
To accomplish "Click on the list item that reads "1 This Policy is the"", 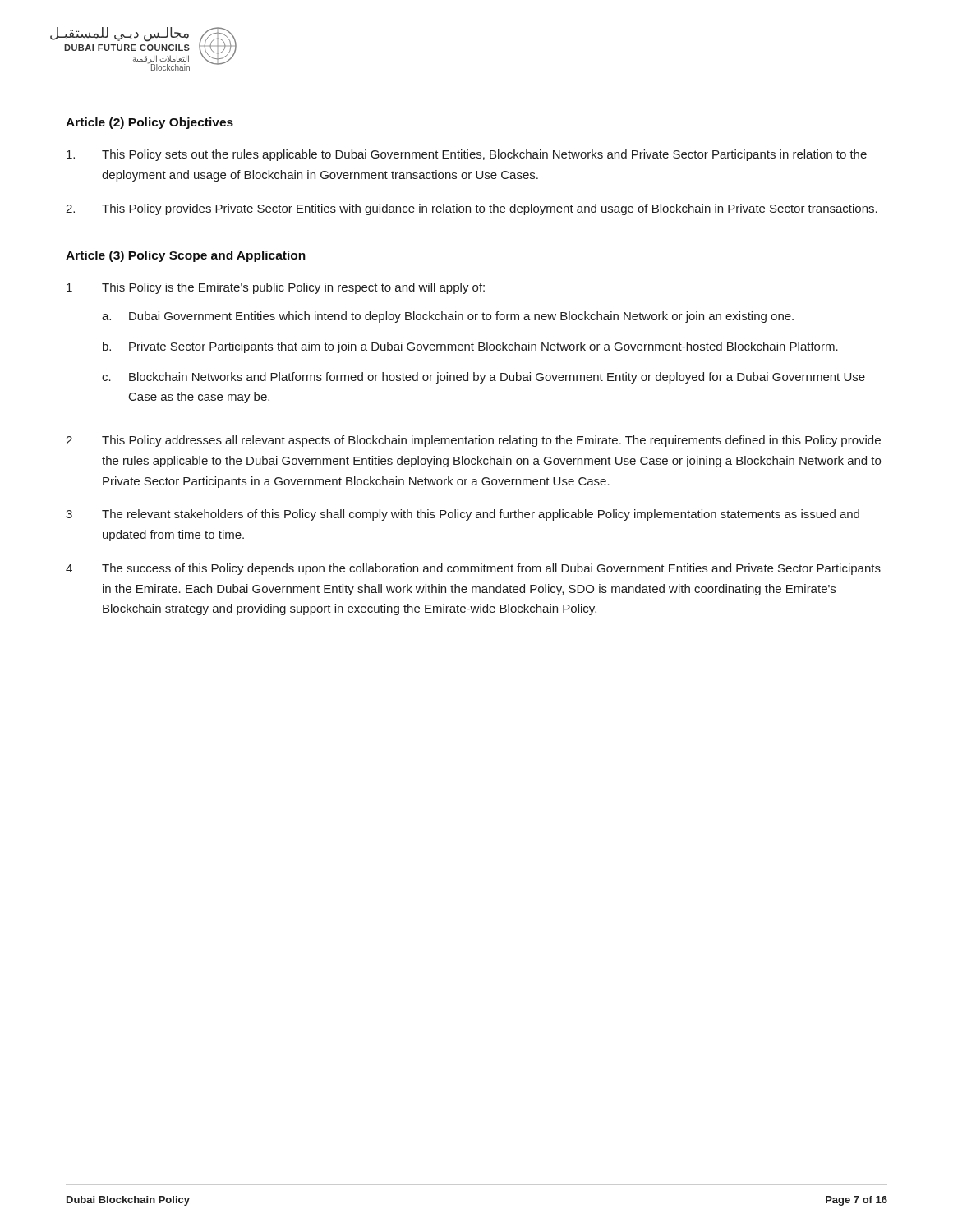I will point(476,343).
